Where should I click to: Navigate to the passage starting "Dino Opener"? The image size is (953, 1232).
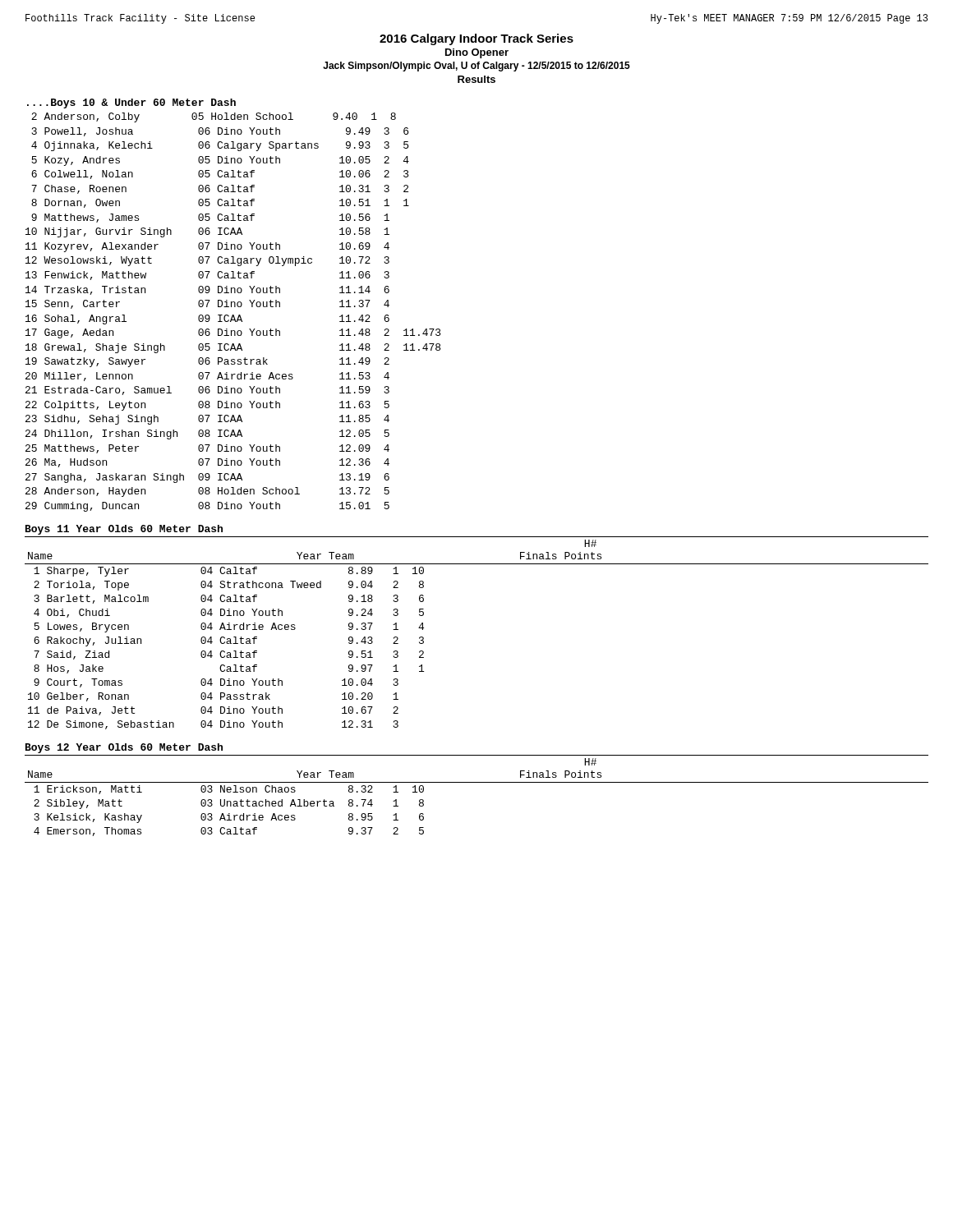click(x=476, y=52)
